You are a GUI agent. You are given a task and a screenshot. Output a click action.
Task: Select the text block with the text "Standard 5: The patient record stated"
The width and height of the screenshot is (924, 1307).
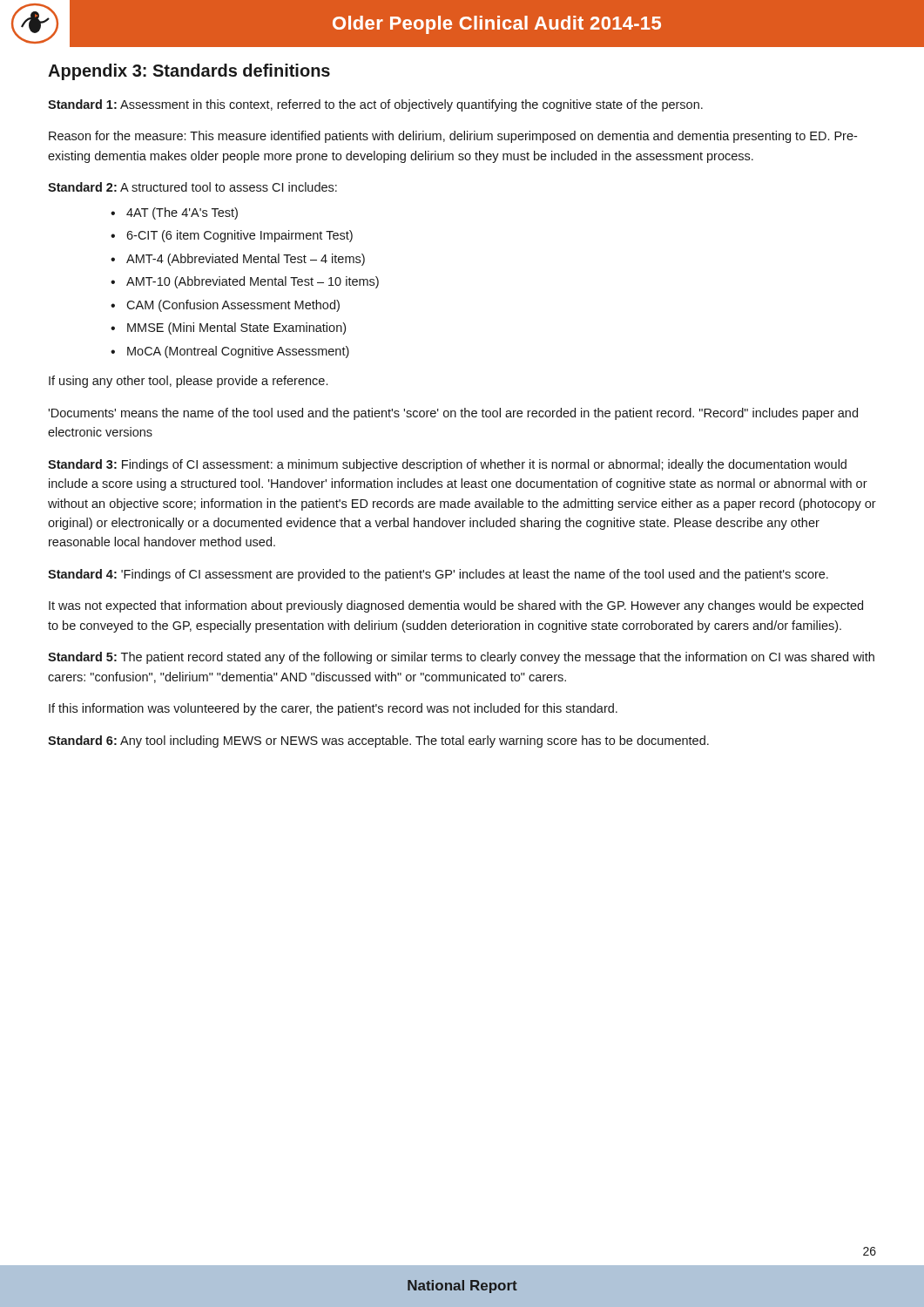click(461, 667)
